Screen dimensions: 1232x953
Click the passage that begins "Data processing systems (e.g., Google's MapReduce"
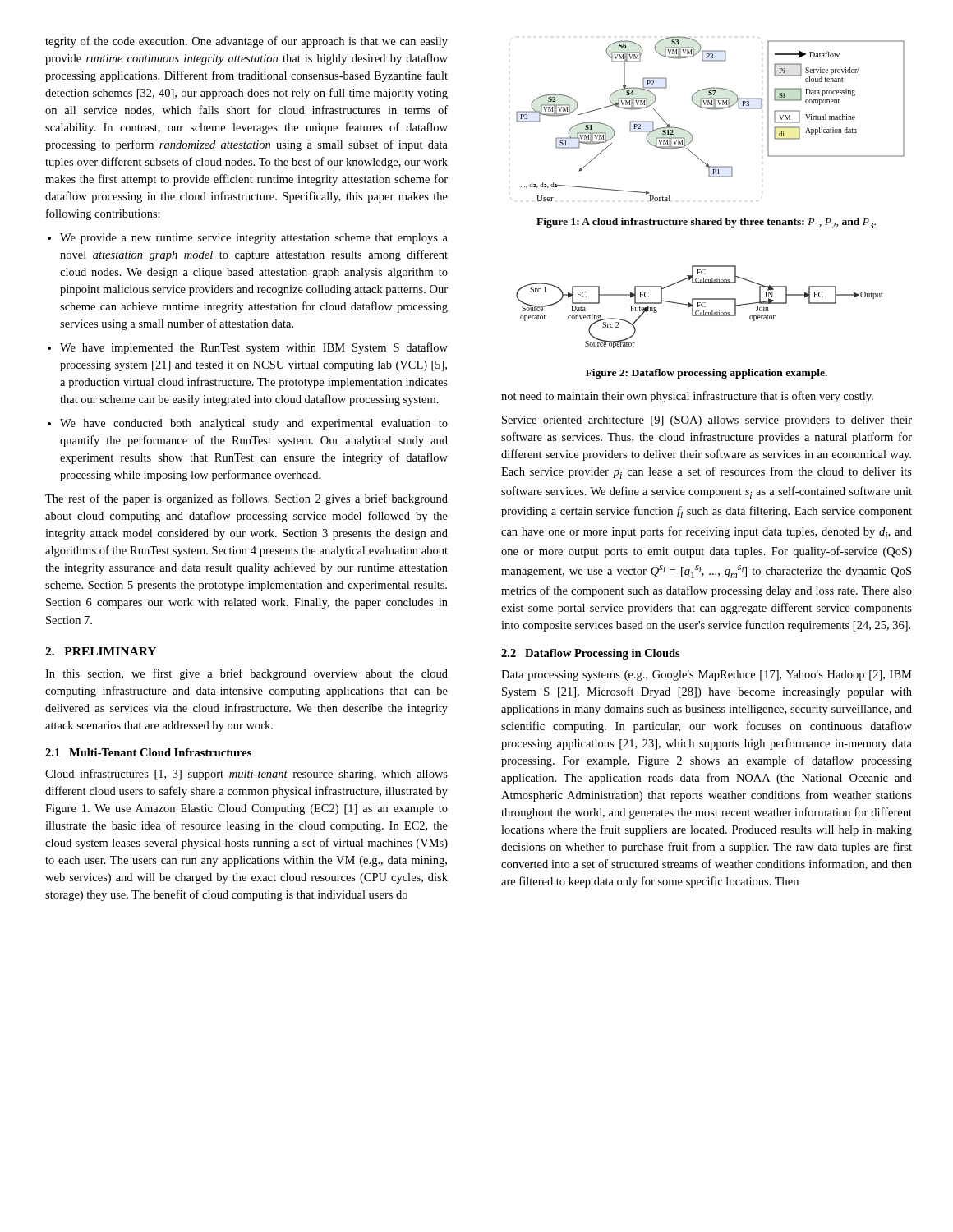tap(707, 778)
